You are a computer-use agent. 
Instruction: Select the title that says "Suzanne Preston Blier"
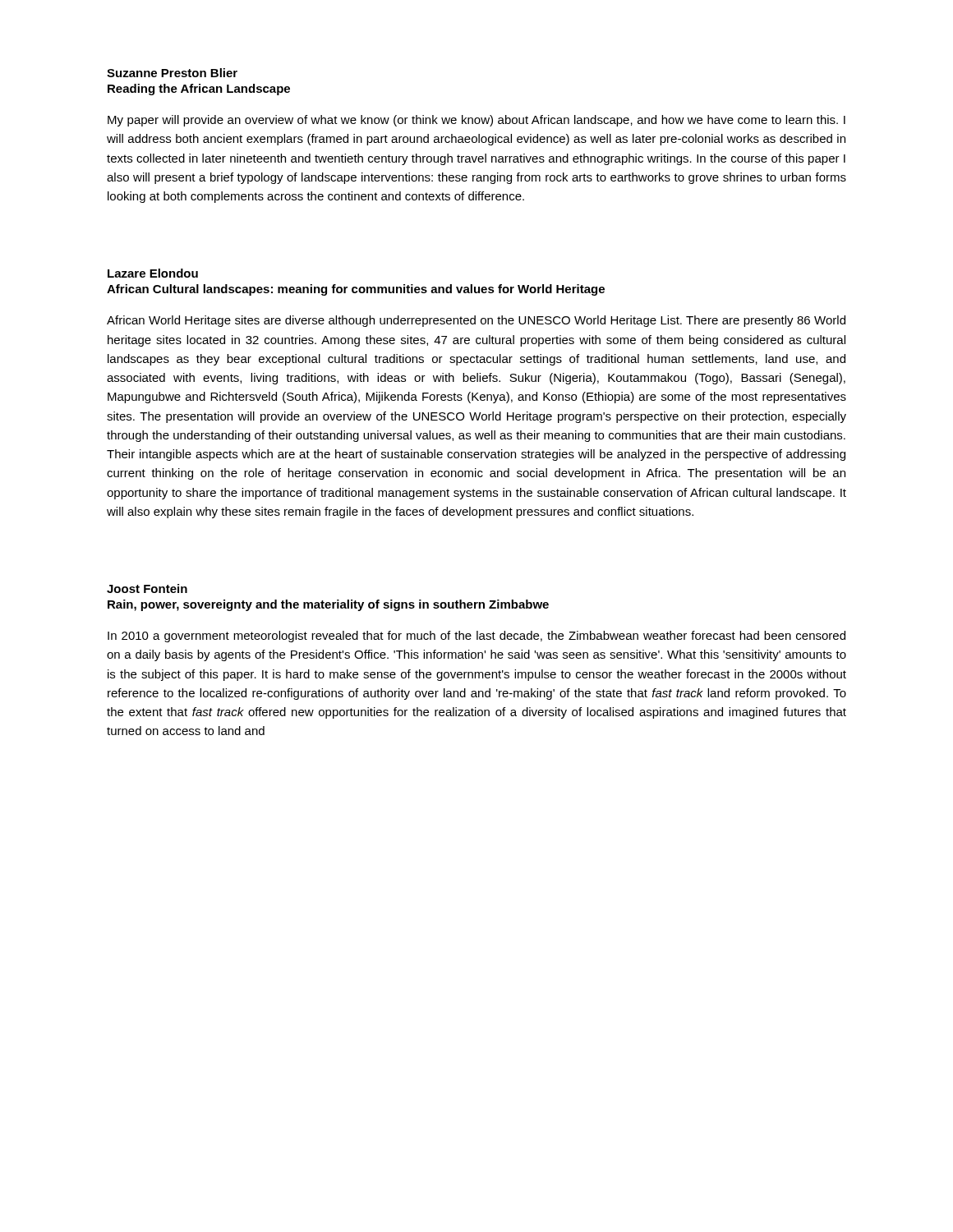172,73
